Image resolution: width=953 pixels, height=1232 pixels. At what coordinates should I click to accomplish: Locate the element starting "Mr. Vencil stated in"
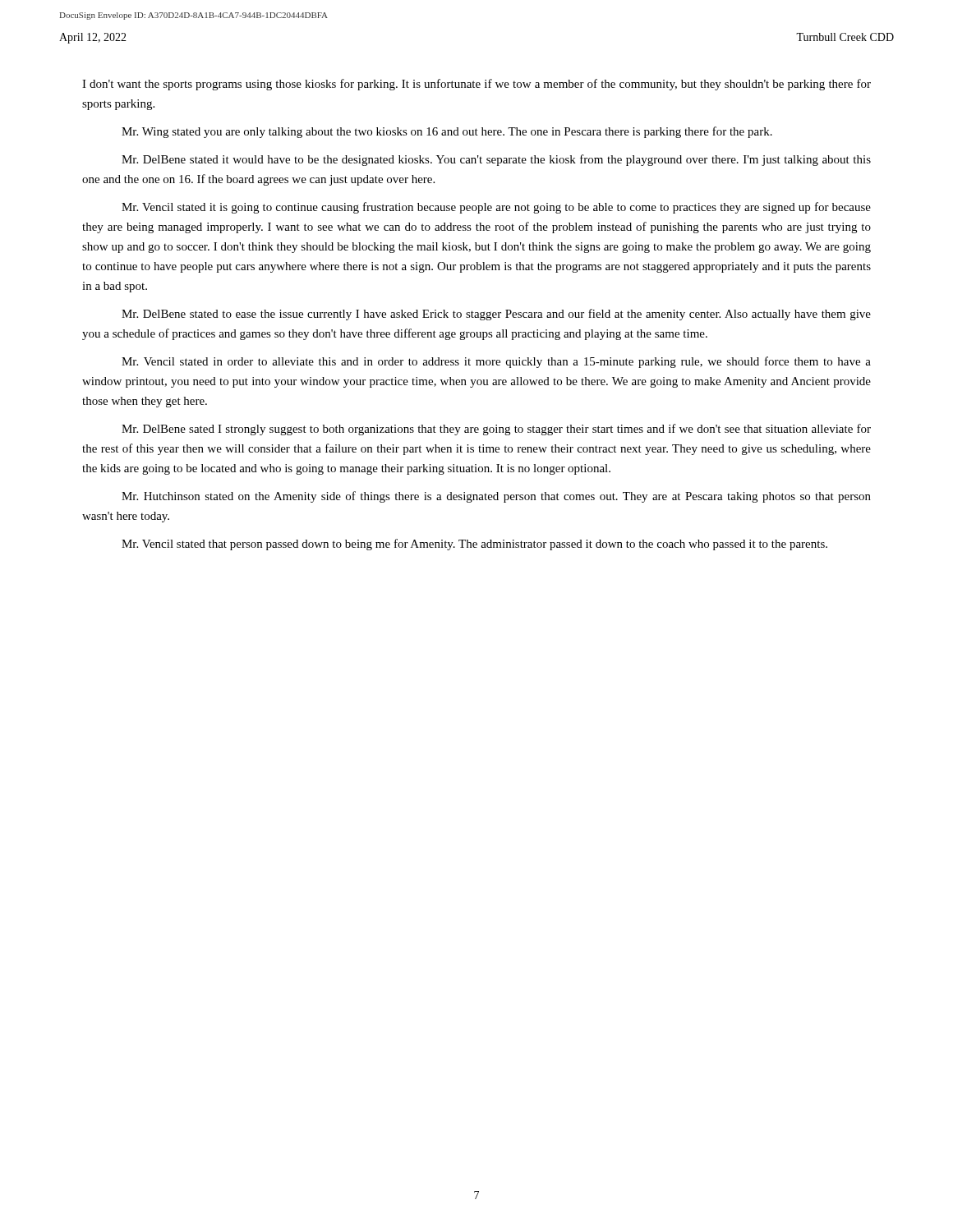[x=476, y=381]
